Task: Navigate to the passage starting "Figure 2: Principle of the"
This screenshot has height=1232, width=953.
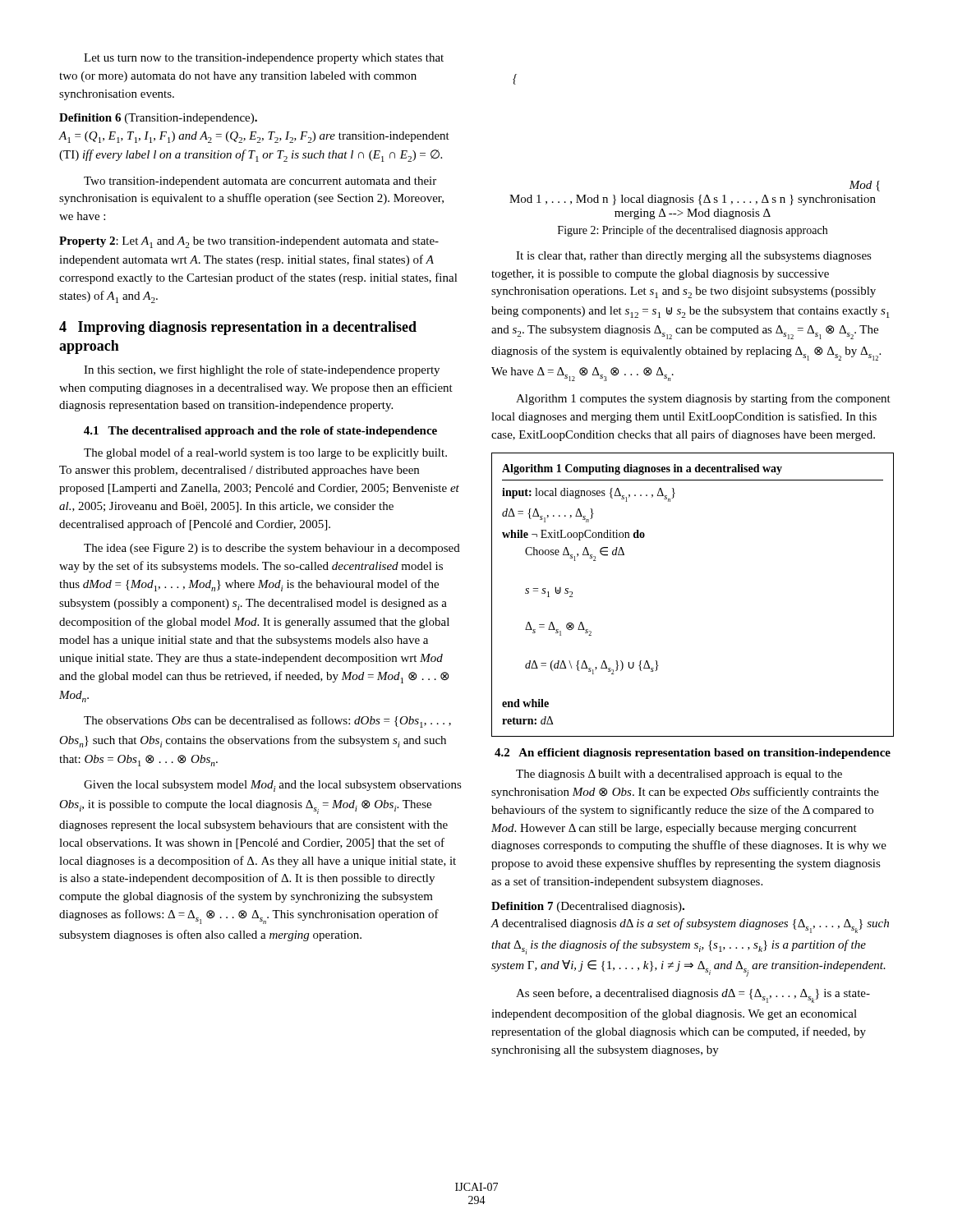Action: coord(693,230)
